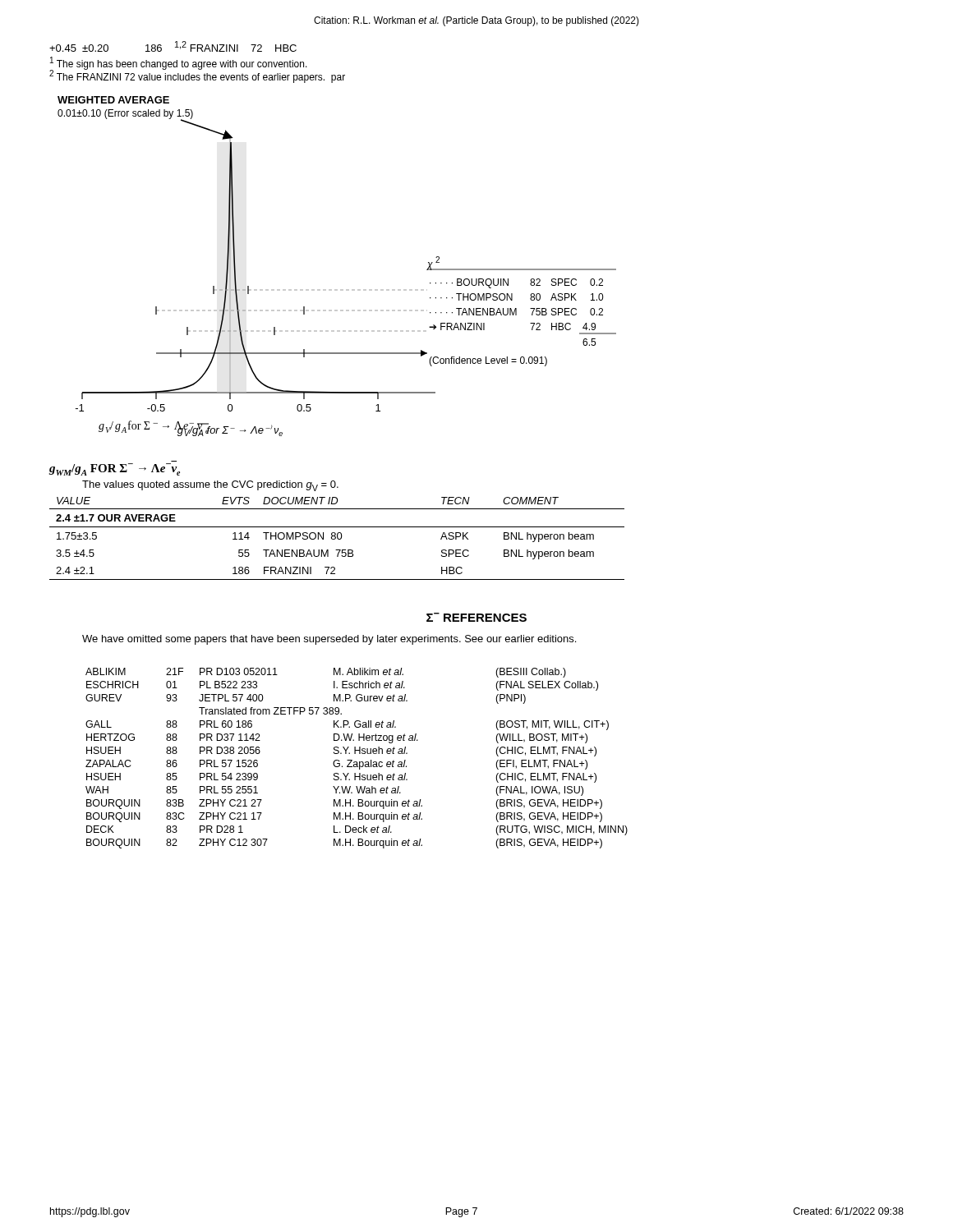Find the text block starting "2 The FRANZINI 72 value includes the events"

point(197,76)
